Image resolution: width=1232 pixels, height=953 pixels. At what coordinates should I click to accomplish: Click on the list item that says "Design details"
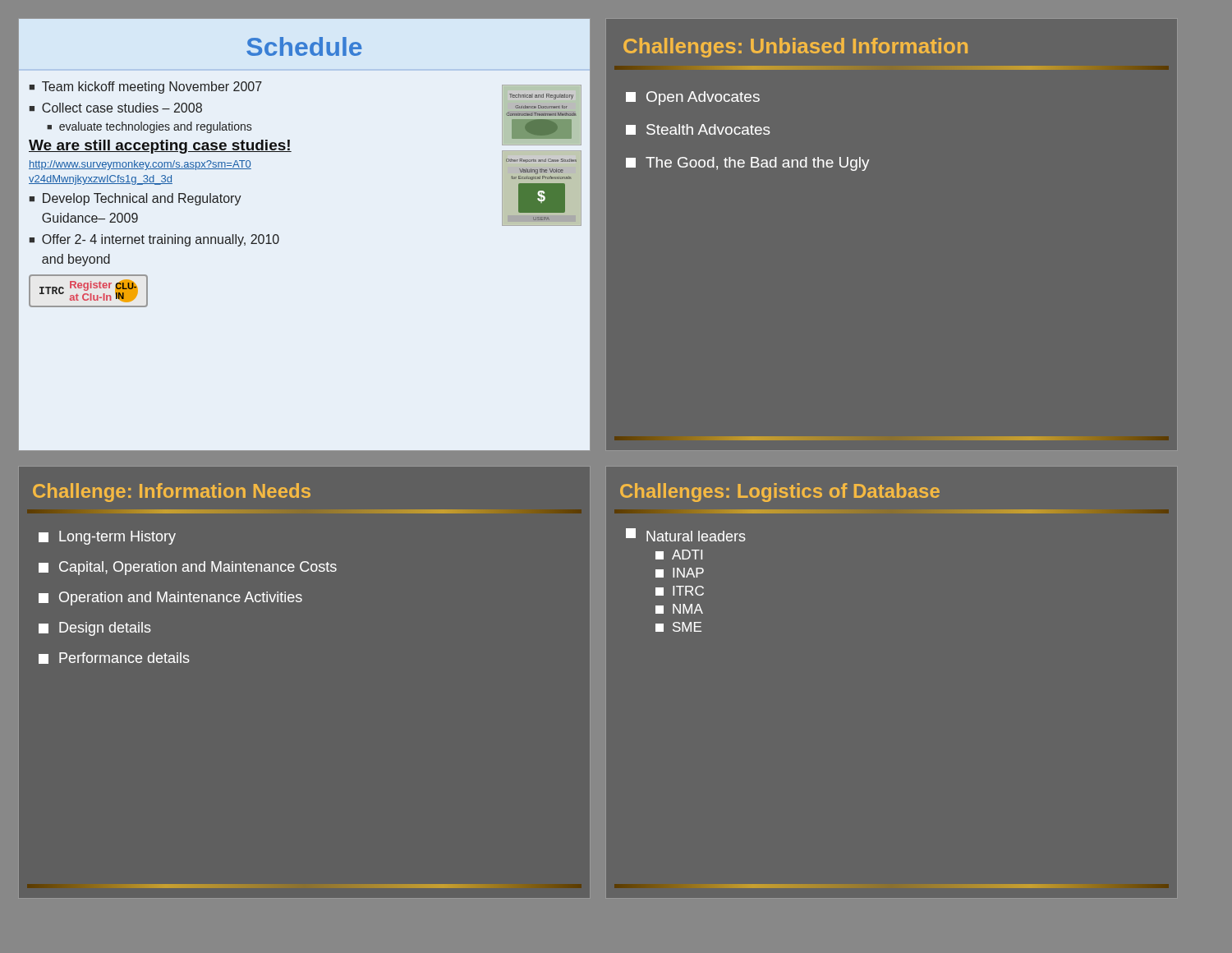tap(95, 628)
